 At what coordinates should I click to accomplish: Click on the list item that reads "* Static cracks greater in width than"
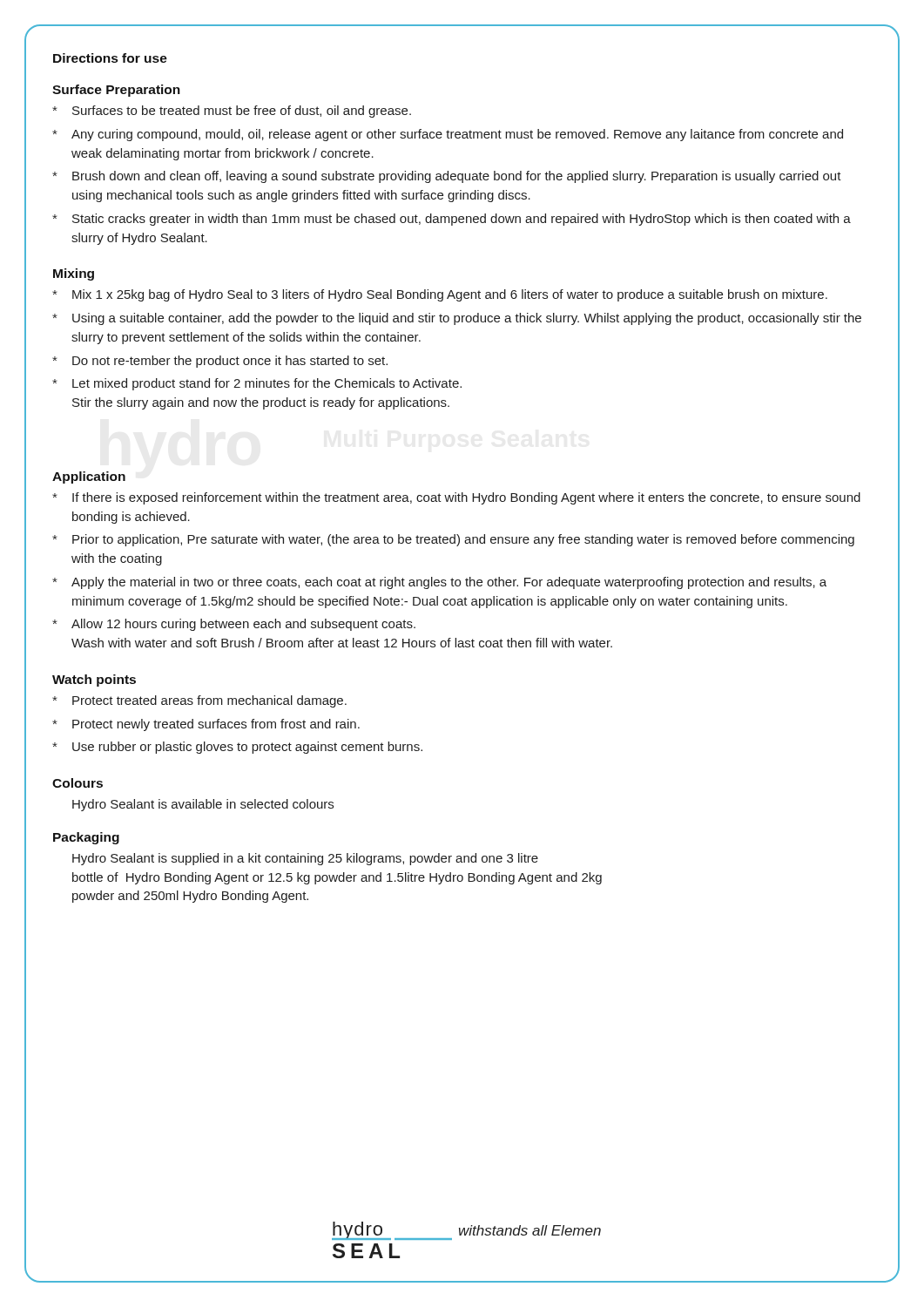[x=462, y=228]
